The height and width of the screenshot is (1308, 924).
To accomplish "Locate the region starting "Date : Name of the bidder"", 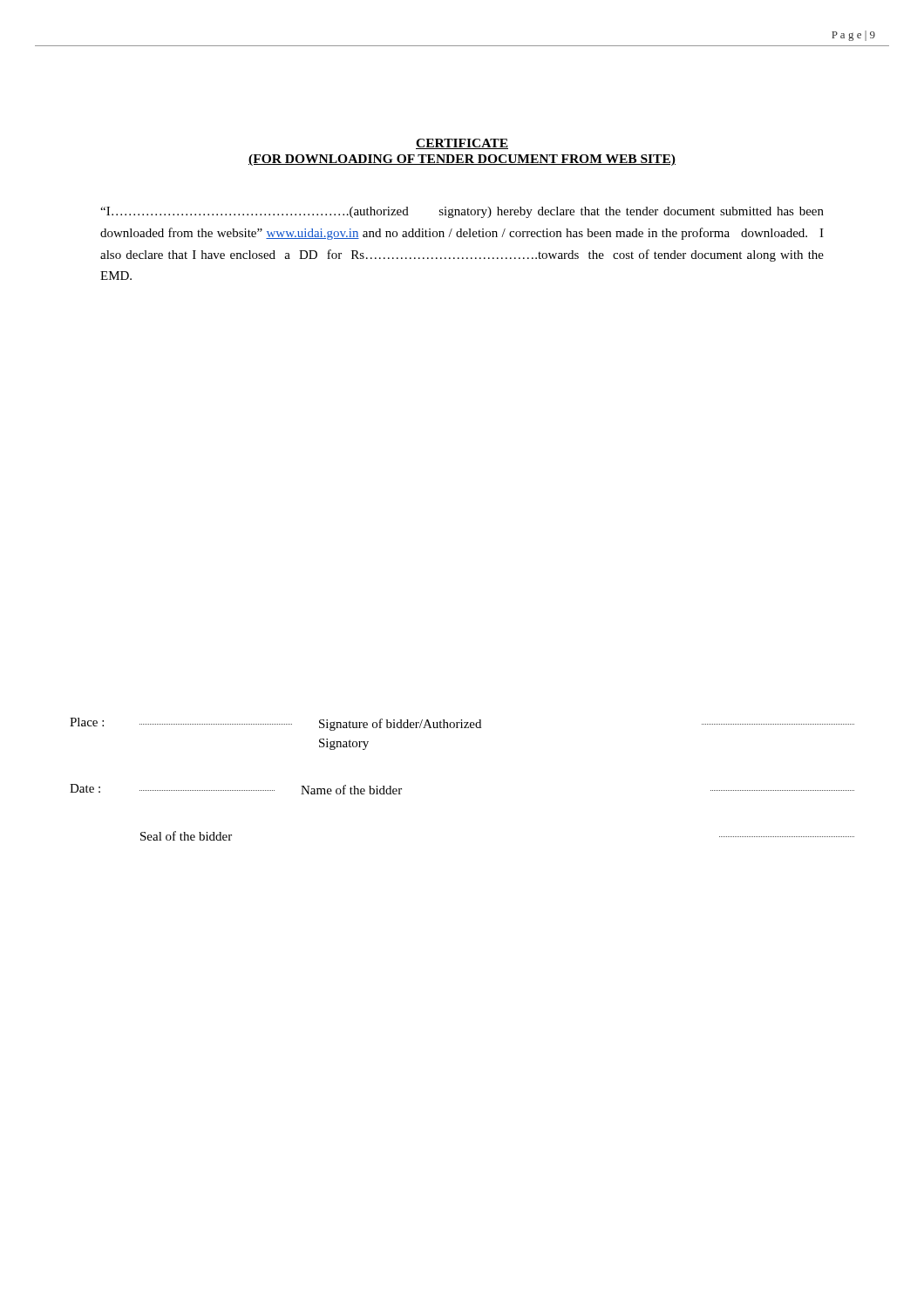I will pyautogui.click(x=89, y=789).
